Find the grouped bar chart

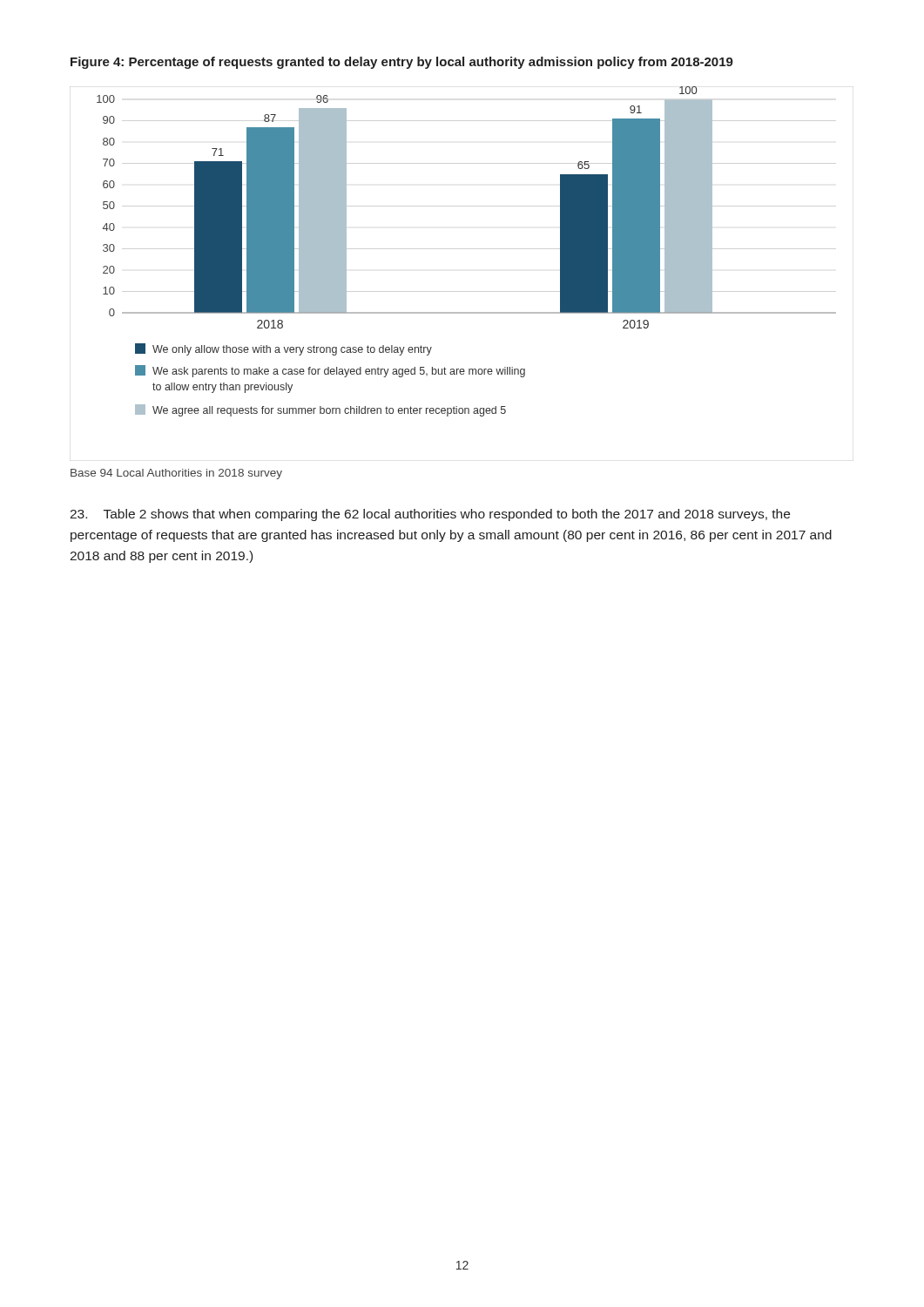point(462,274)
